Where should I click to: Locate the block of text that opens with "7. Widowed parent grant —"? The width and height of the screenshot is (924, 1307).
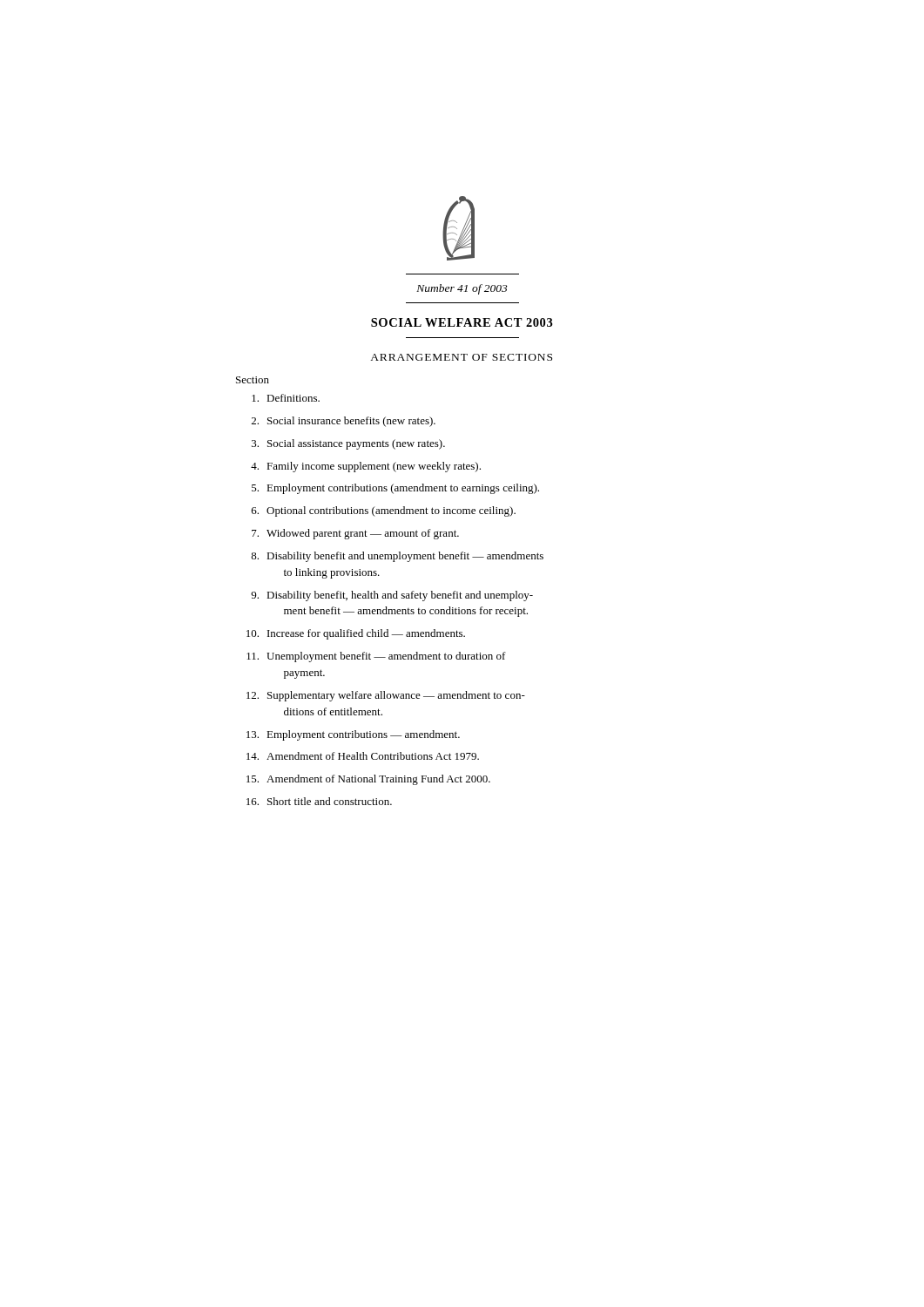(462, 534)
